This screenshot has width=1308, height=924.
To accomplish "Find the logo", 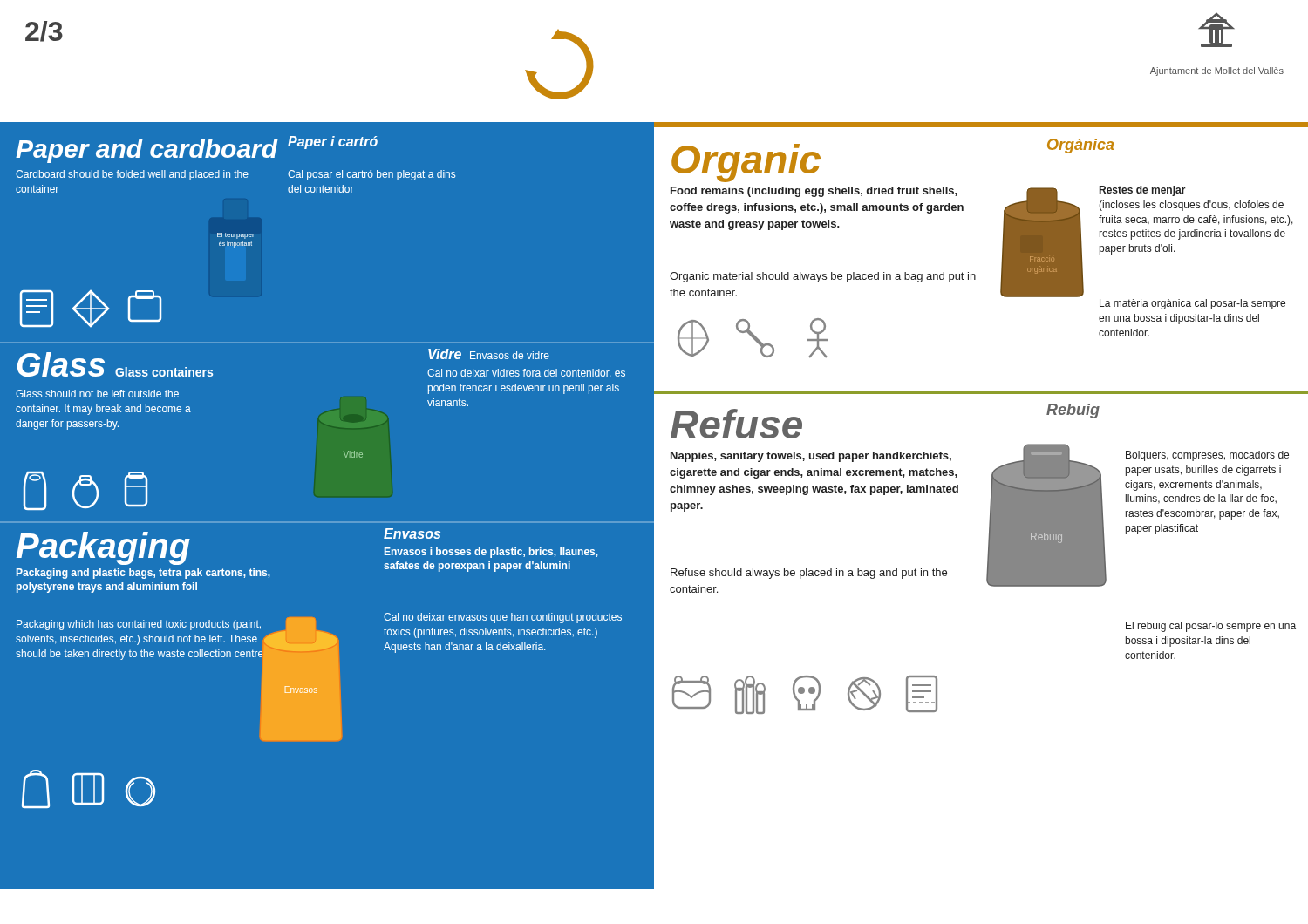I will tap(1217, 44).
